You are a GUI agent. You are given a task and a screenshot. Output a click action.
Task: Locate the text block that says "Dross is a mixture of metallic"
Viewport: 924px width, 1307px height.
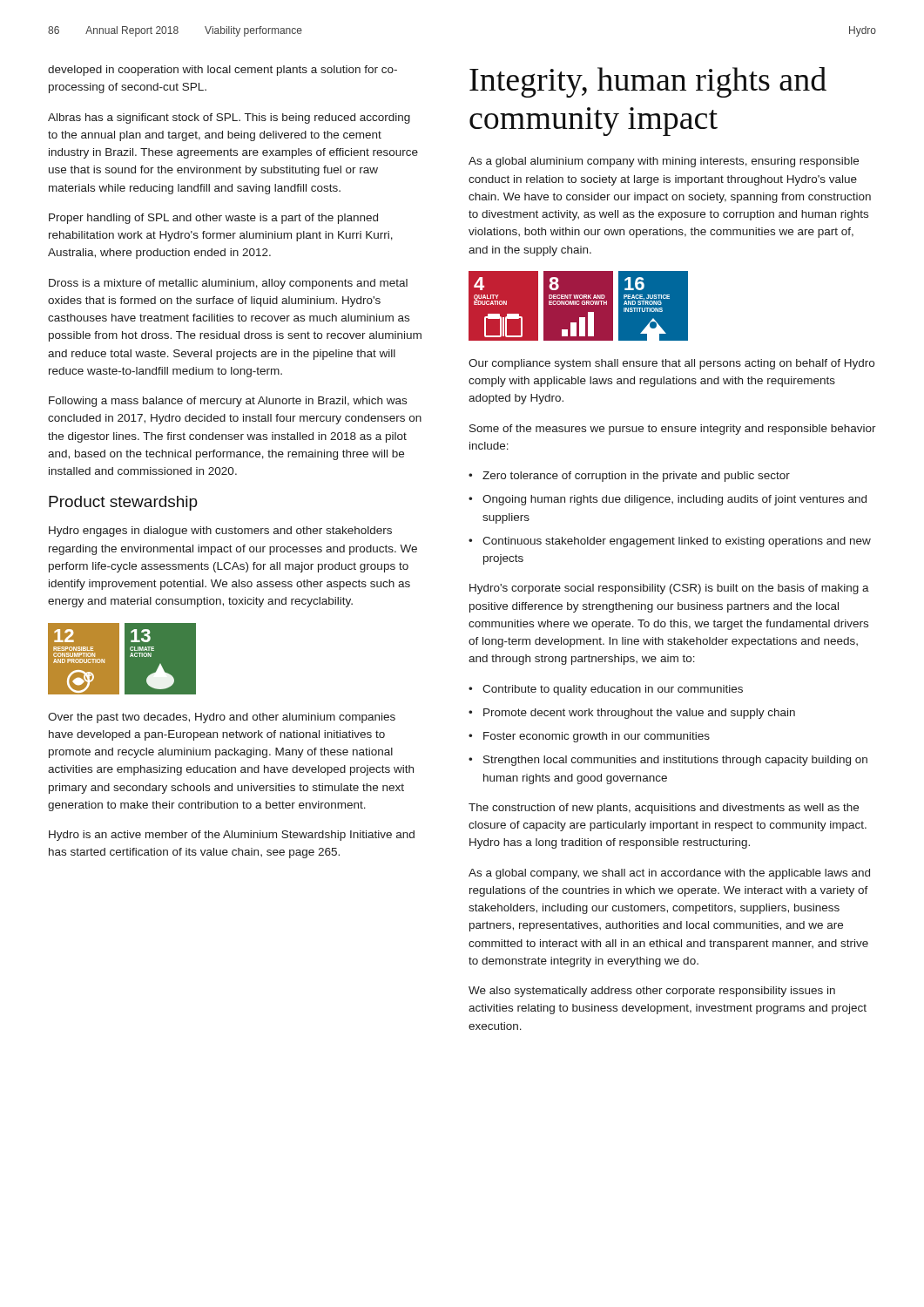pos(235,327)
